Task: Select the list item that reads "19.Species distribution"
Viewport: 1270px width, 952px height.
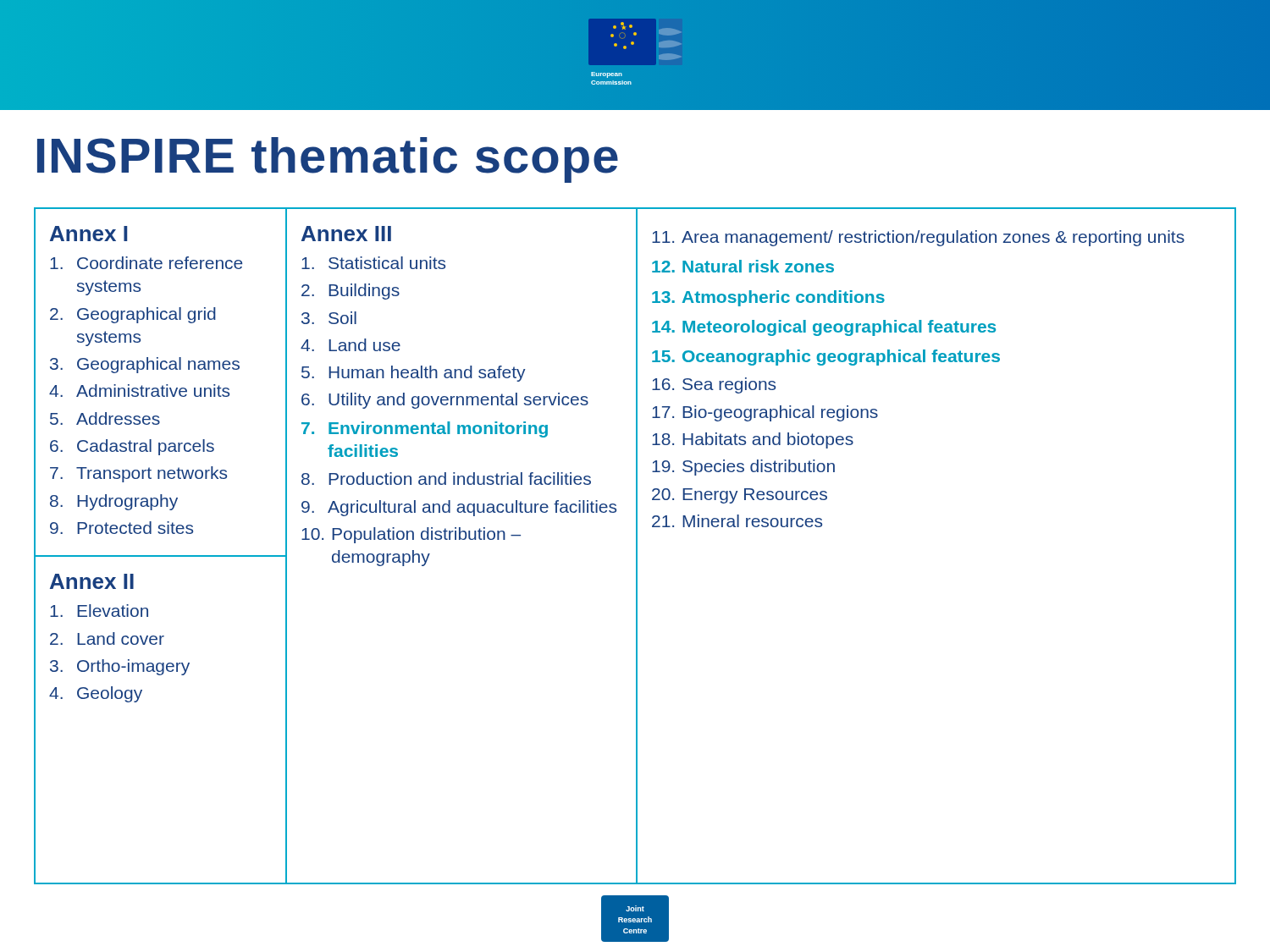Action: tap(743, 466)
